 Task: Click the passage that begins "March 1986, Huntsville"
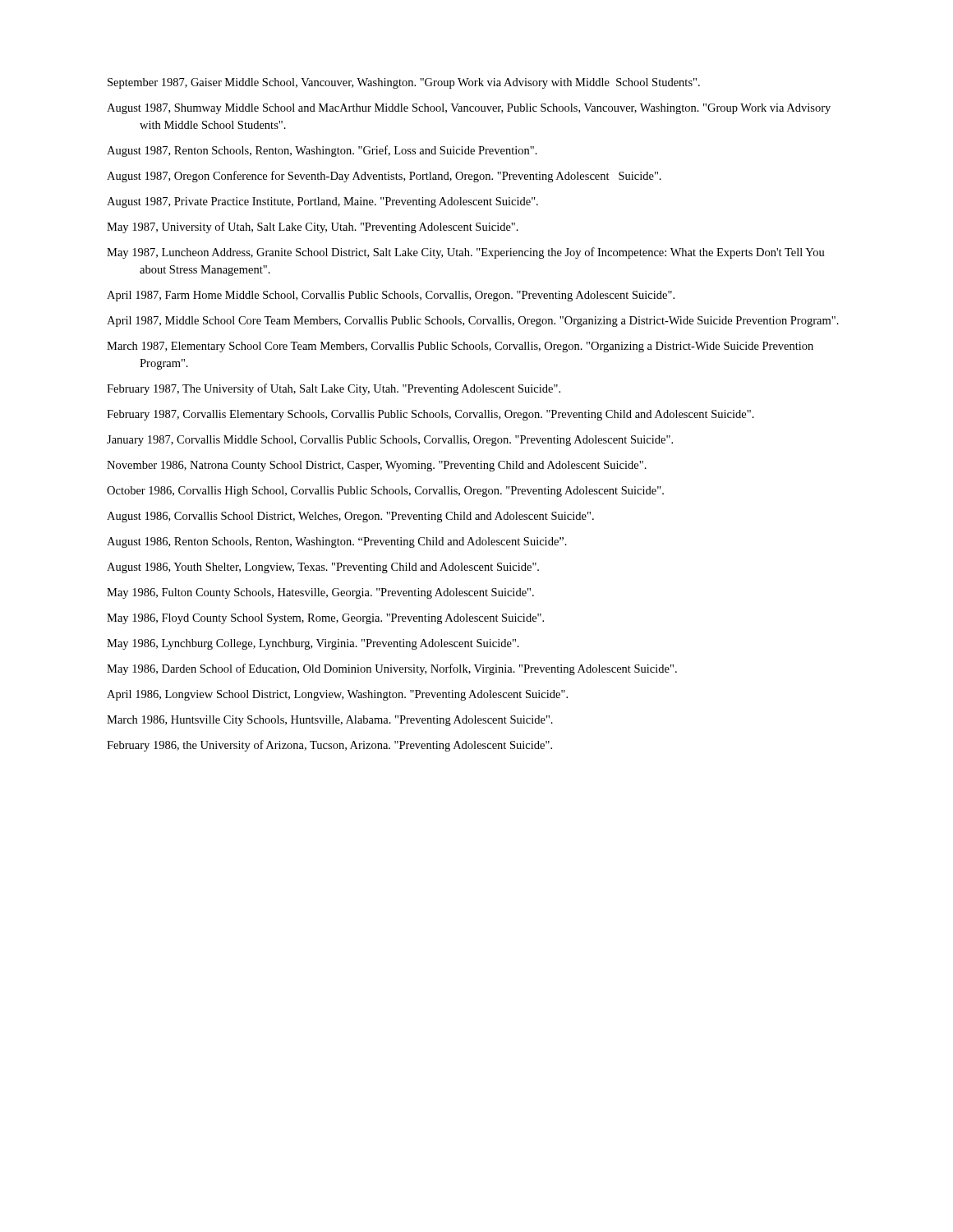[330, 720]
